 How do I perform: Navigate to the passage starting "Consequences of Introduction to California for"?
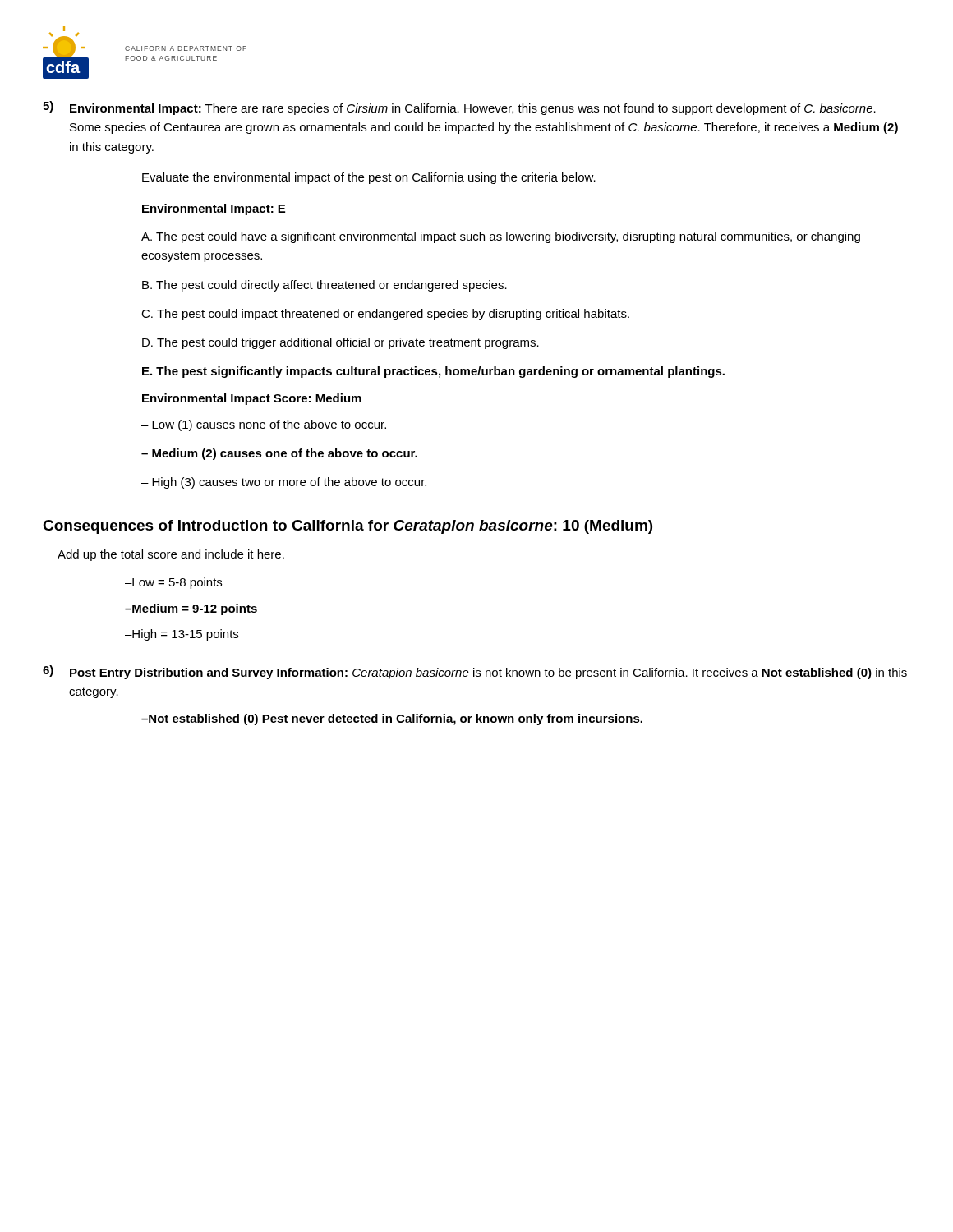coord(348,525)
